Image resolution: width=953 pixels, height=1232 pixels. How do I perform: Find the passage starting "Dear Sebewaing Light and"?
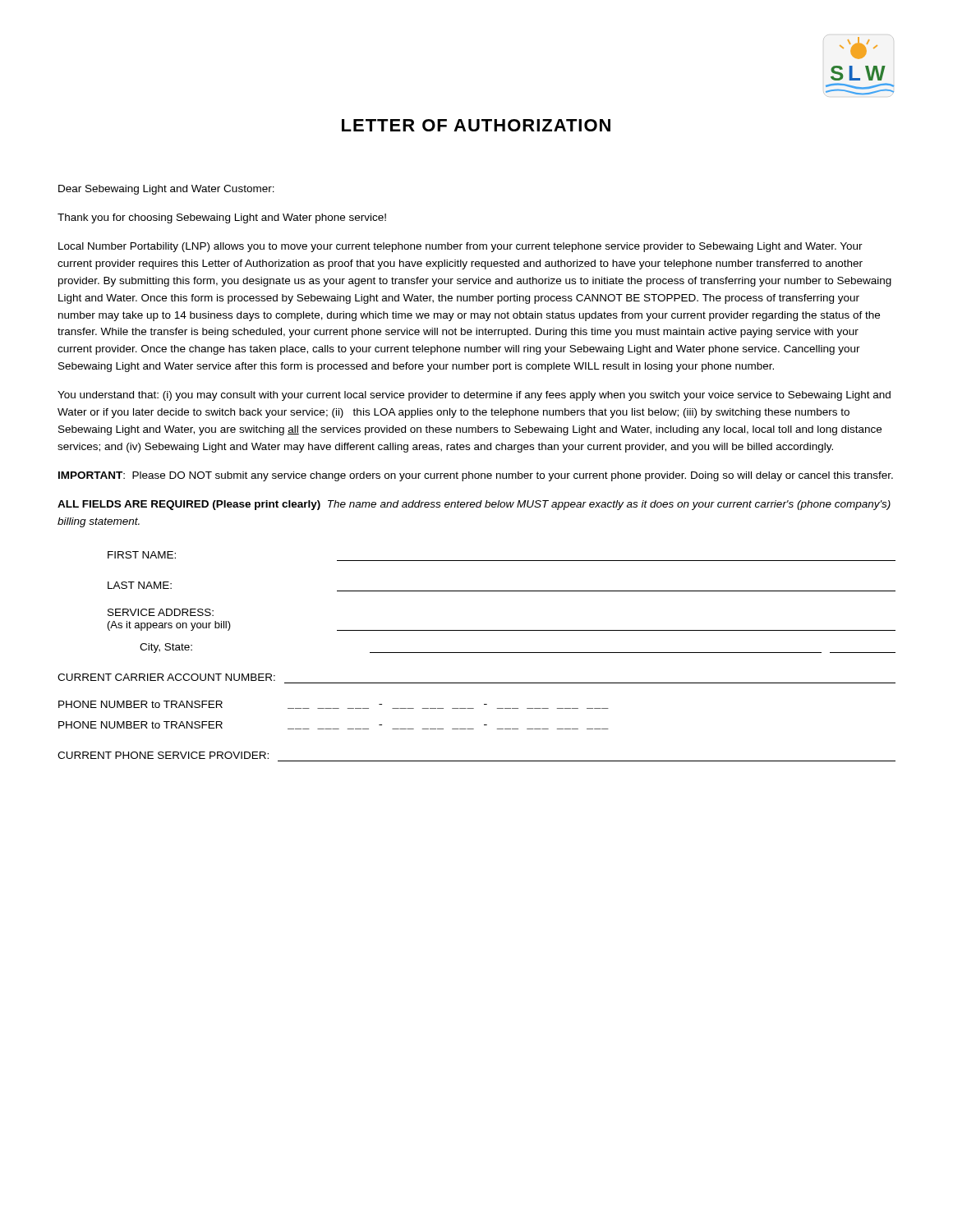(166, 188)
